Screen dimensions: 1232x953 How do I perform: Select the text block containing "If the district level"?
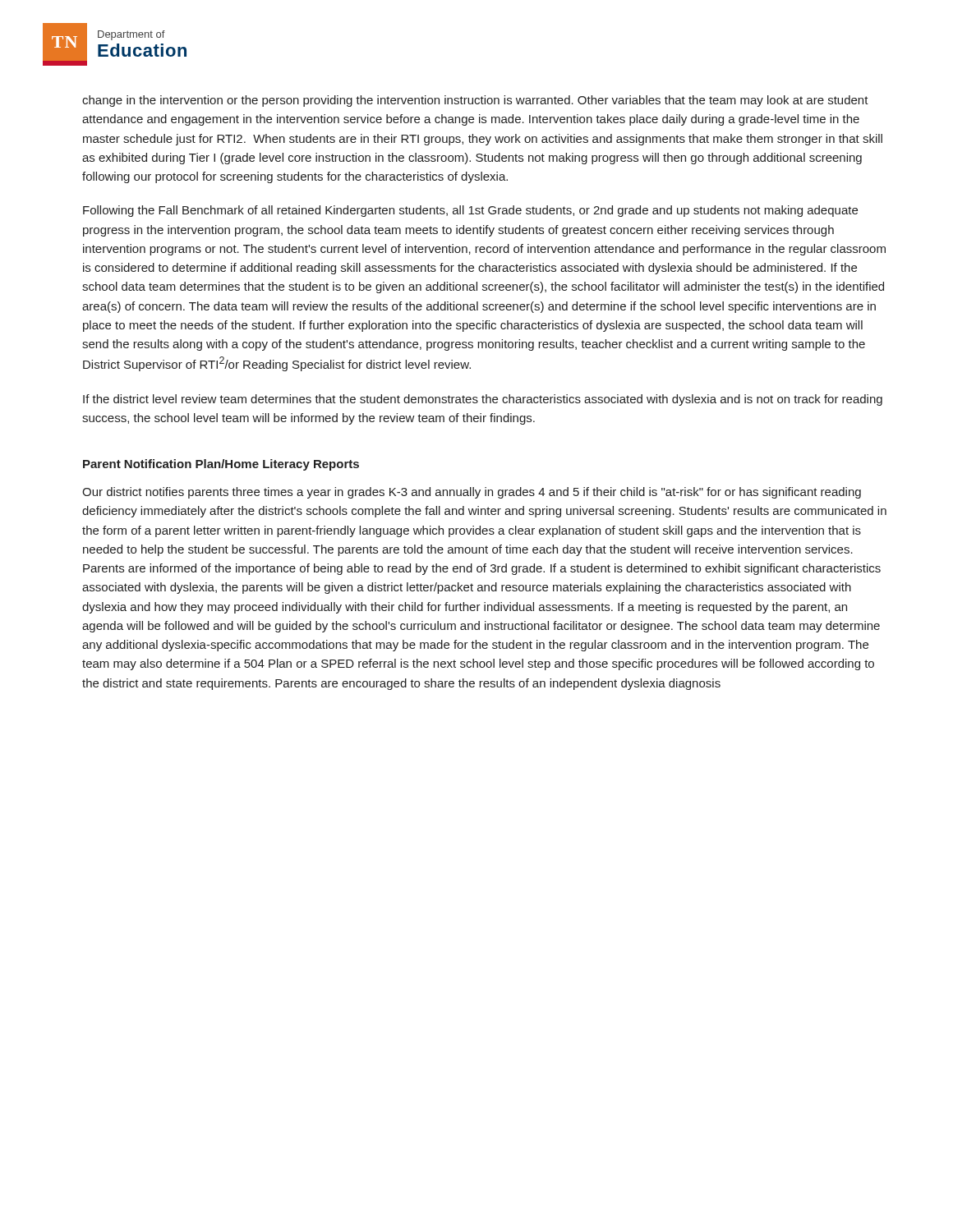pyautogui.click(x=483, y=408)
